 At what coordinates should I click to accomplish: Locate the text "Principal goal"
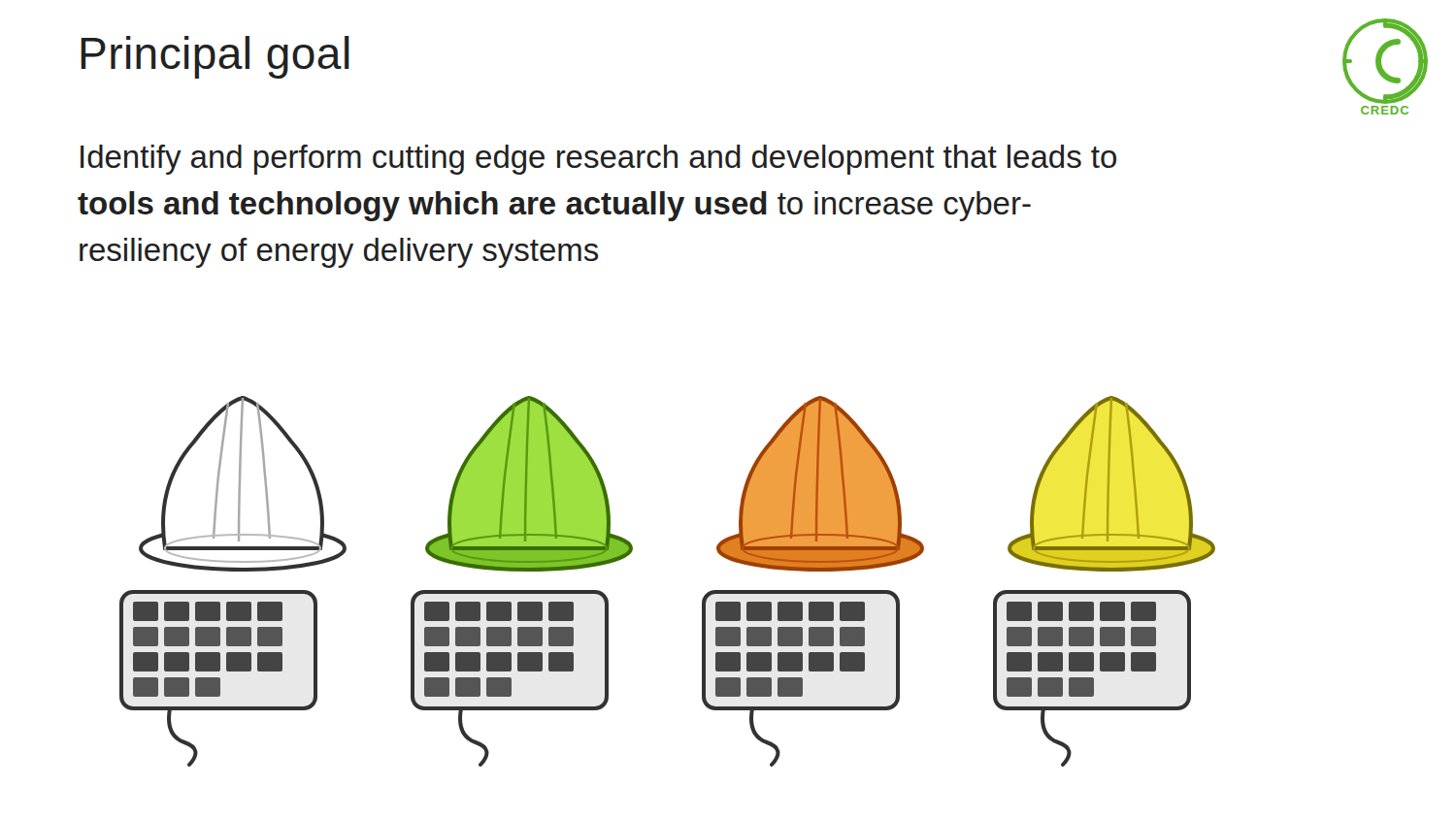pyautogui.click(x=215, y=53)
